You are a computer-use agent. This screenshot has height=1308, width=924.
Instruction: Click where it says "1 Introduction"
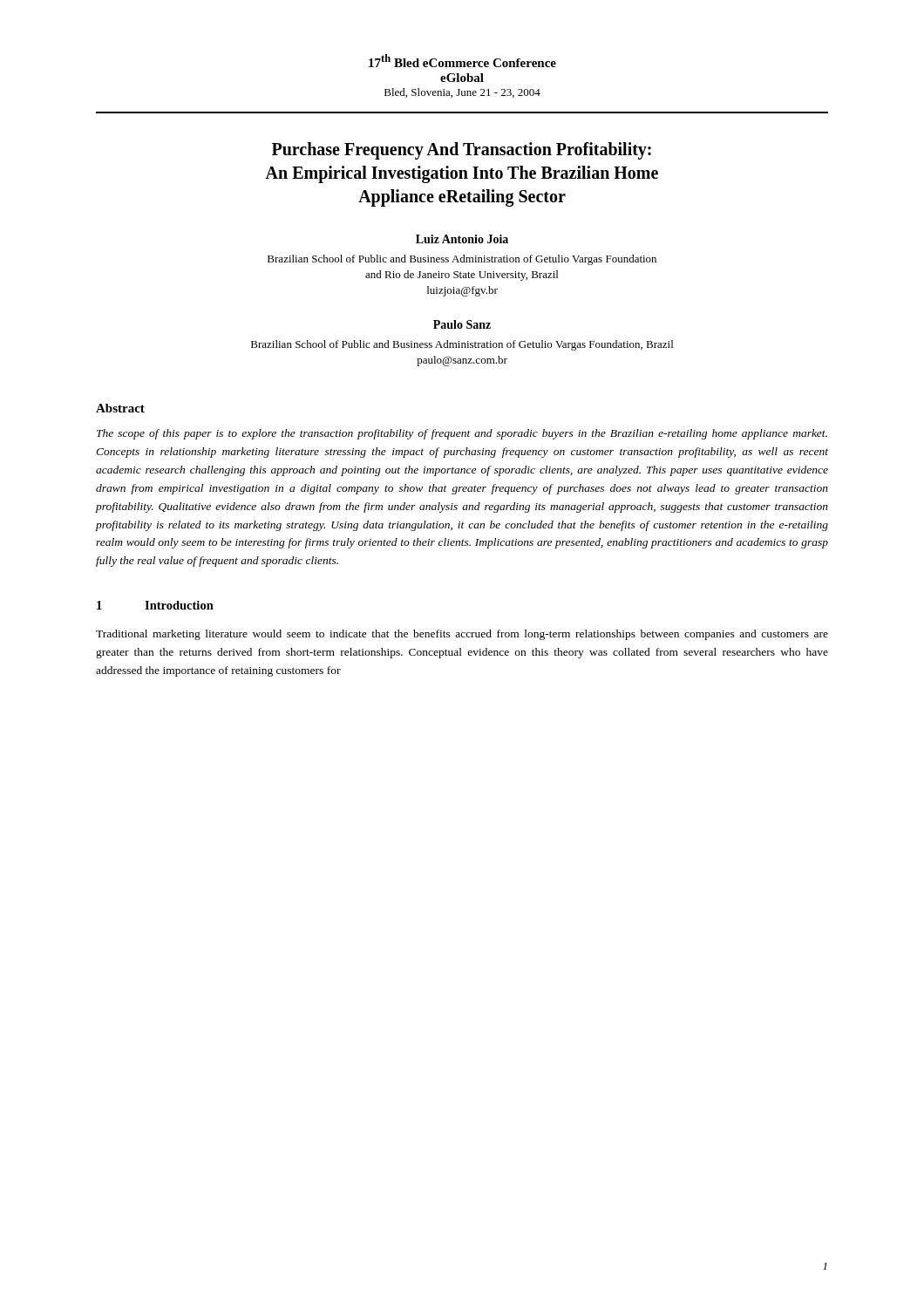155,606
